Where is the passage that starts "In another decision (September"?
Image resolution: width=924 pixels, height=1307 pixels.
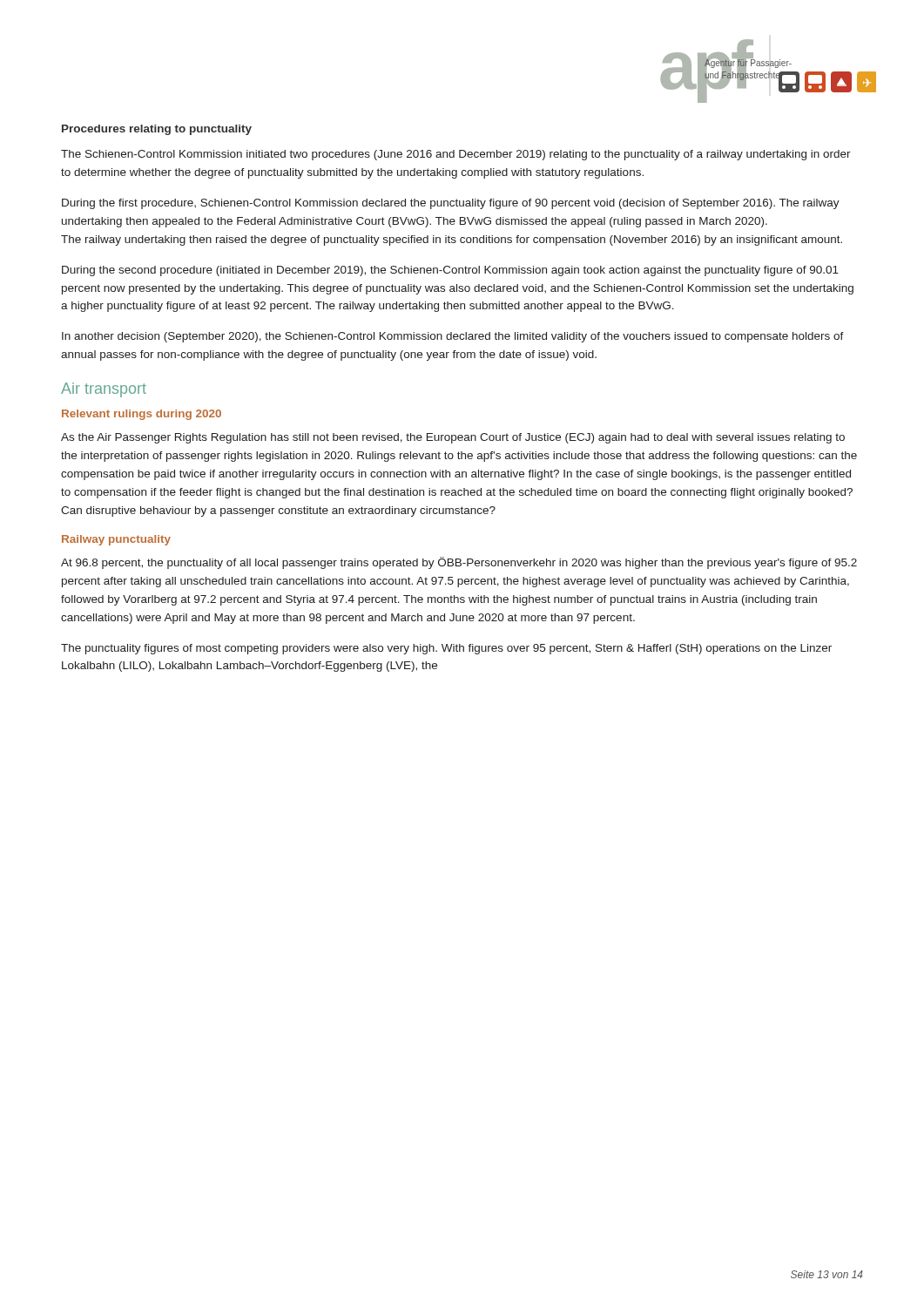tap(452, 345)
